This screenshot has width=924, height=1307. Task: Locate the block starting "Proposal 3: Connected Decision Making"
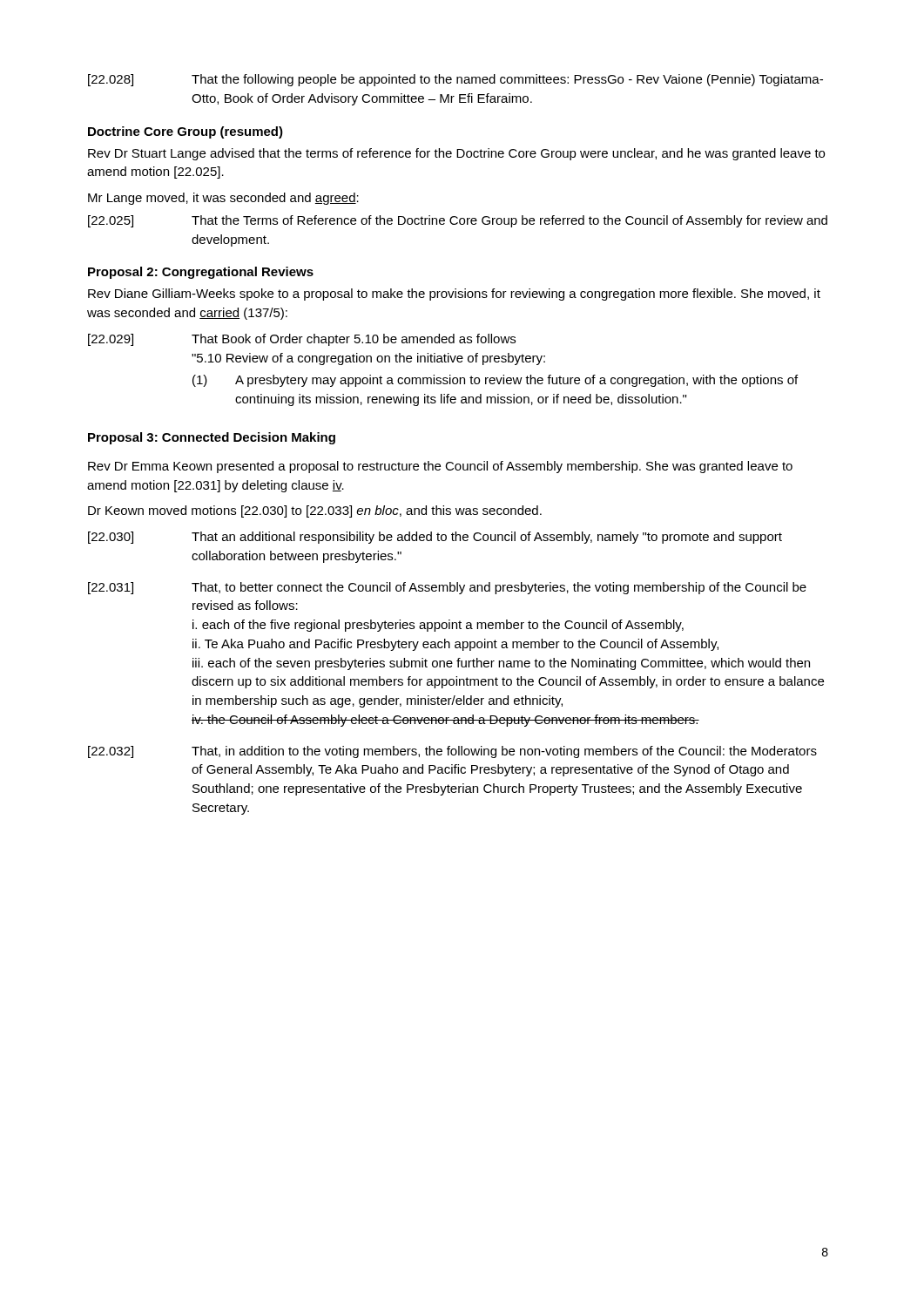pos(212,437)
